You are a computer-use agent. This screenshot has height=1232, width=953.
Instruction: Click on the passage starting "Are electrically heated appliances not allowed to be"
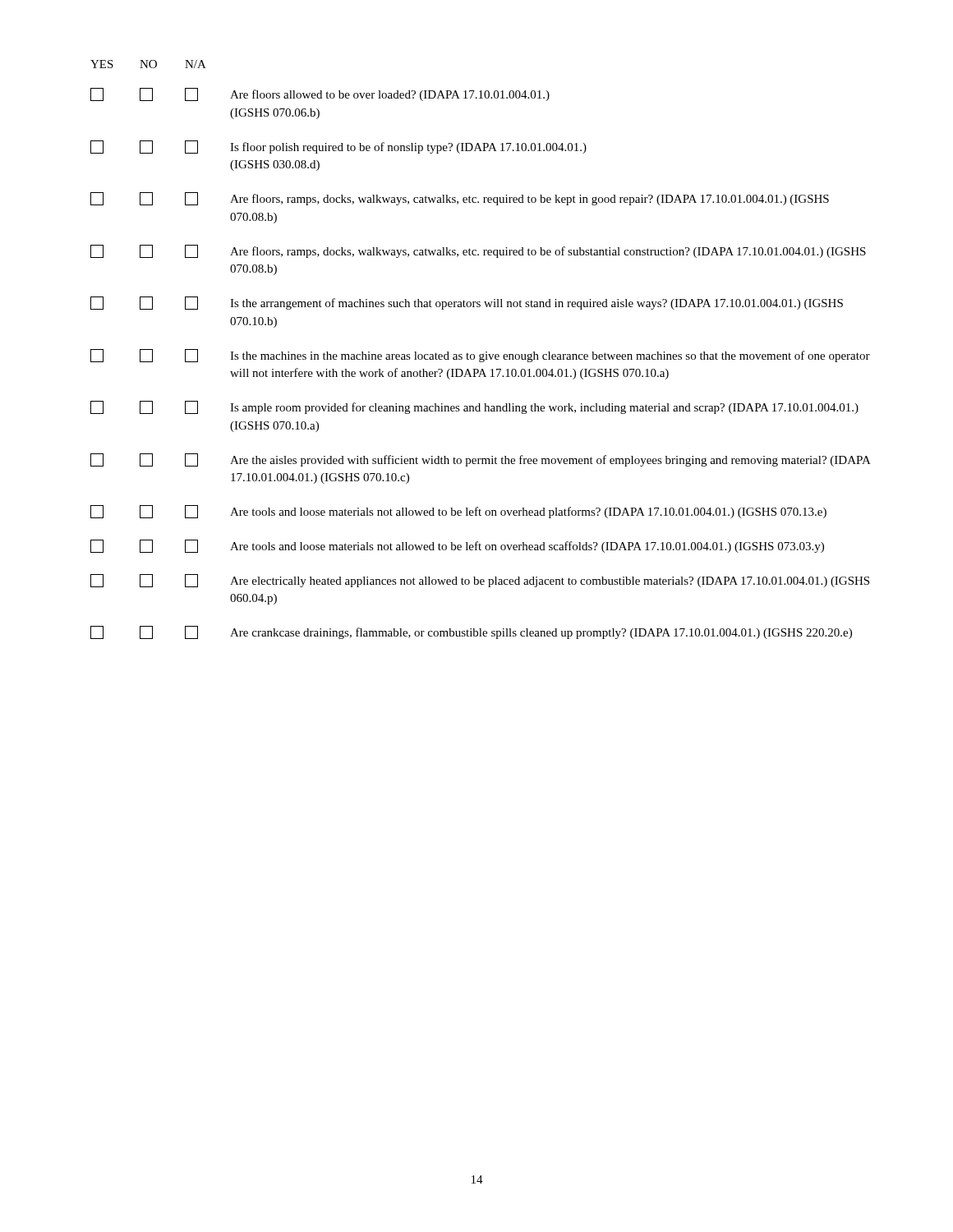point(481,590)
